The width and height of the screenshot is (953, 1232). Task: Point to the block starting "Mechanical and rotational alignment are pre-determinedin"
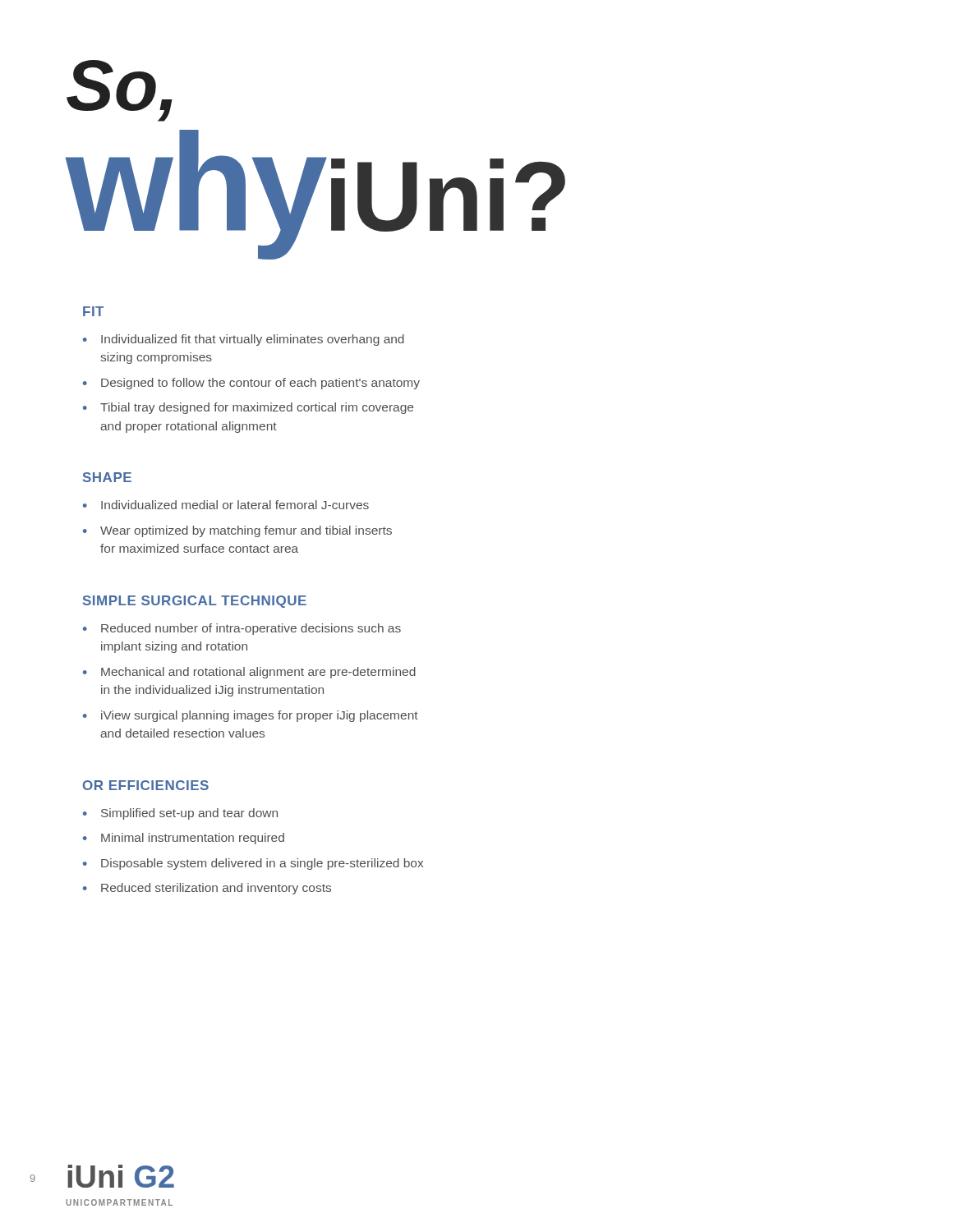pos(258,680)
